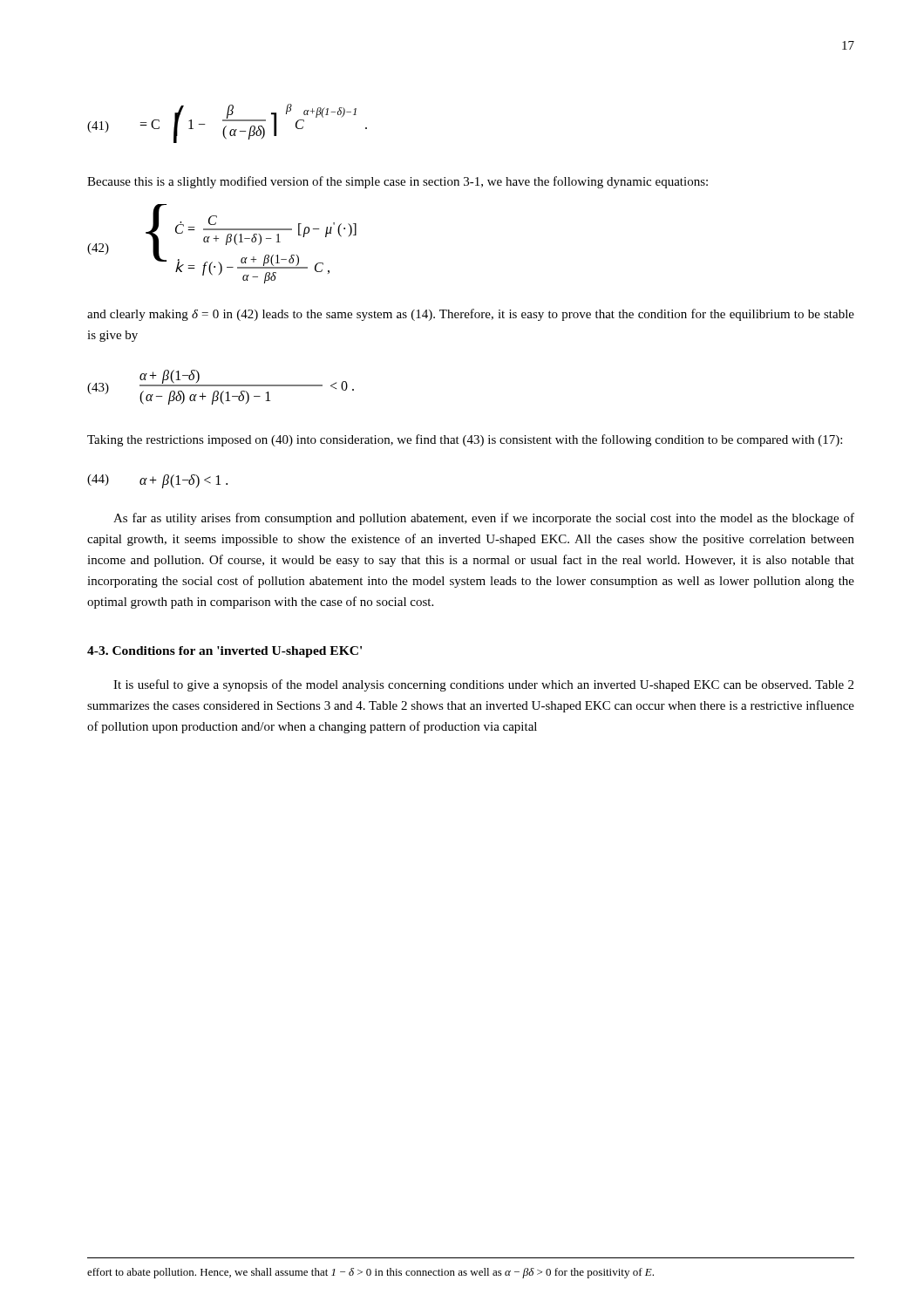Image resolution: width=924 pixels, height=1308 pixels.
Task: Where is the formula that starts "(43) α + β (1−"?
Action: pyautogui.click(x=221, y=387)
